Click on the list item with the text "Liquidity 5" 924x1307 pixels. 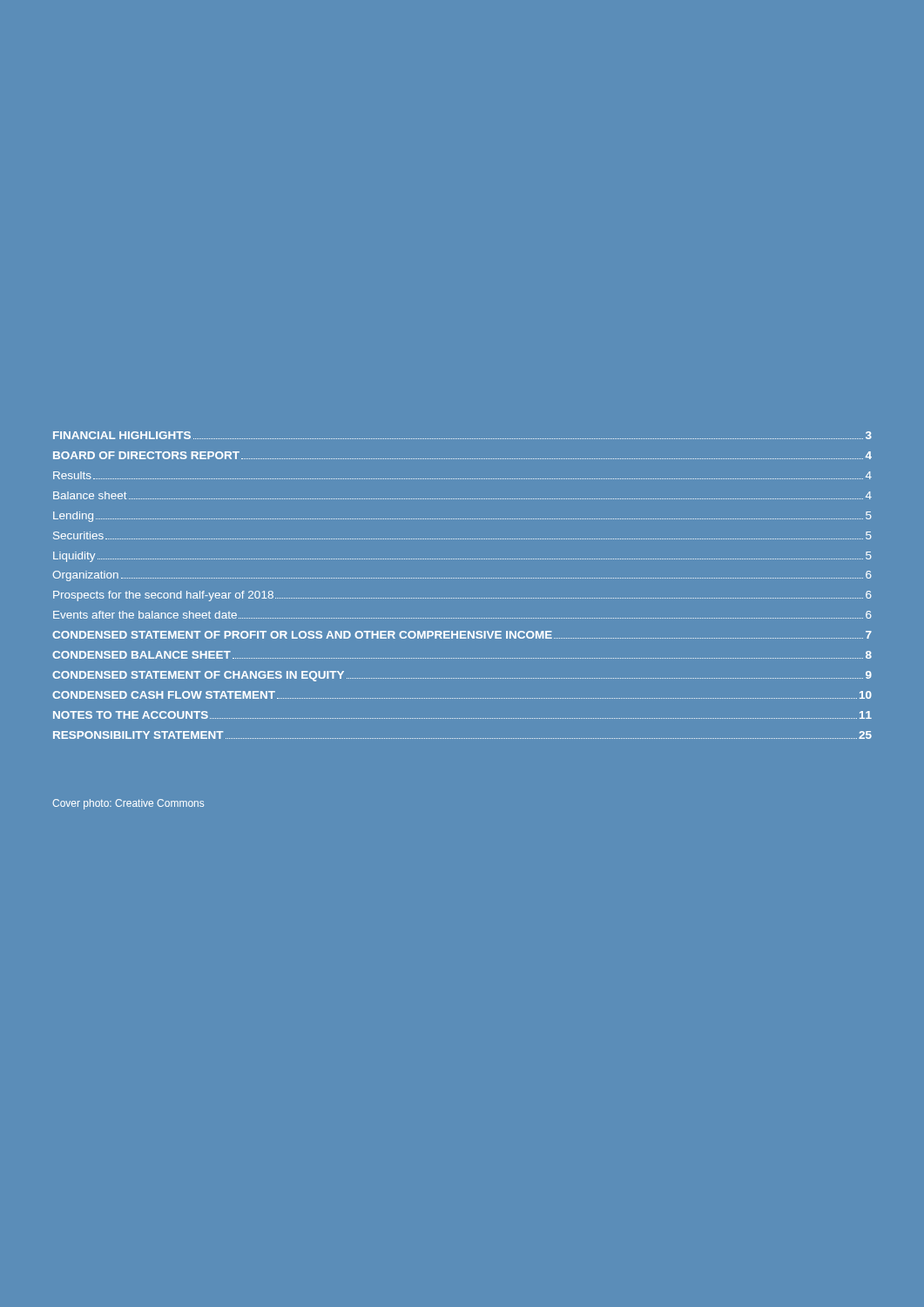tap(462, 556)
